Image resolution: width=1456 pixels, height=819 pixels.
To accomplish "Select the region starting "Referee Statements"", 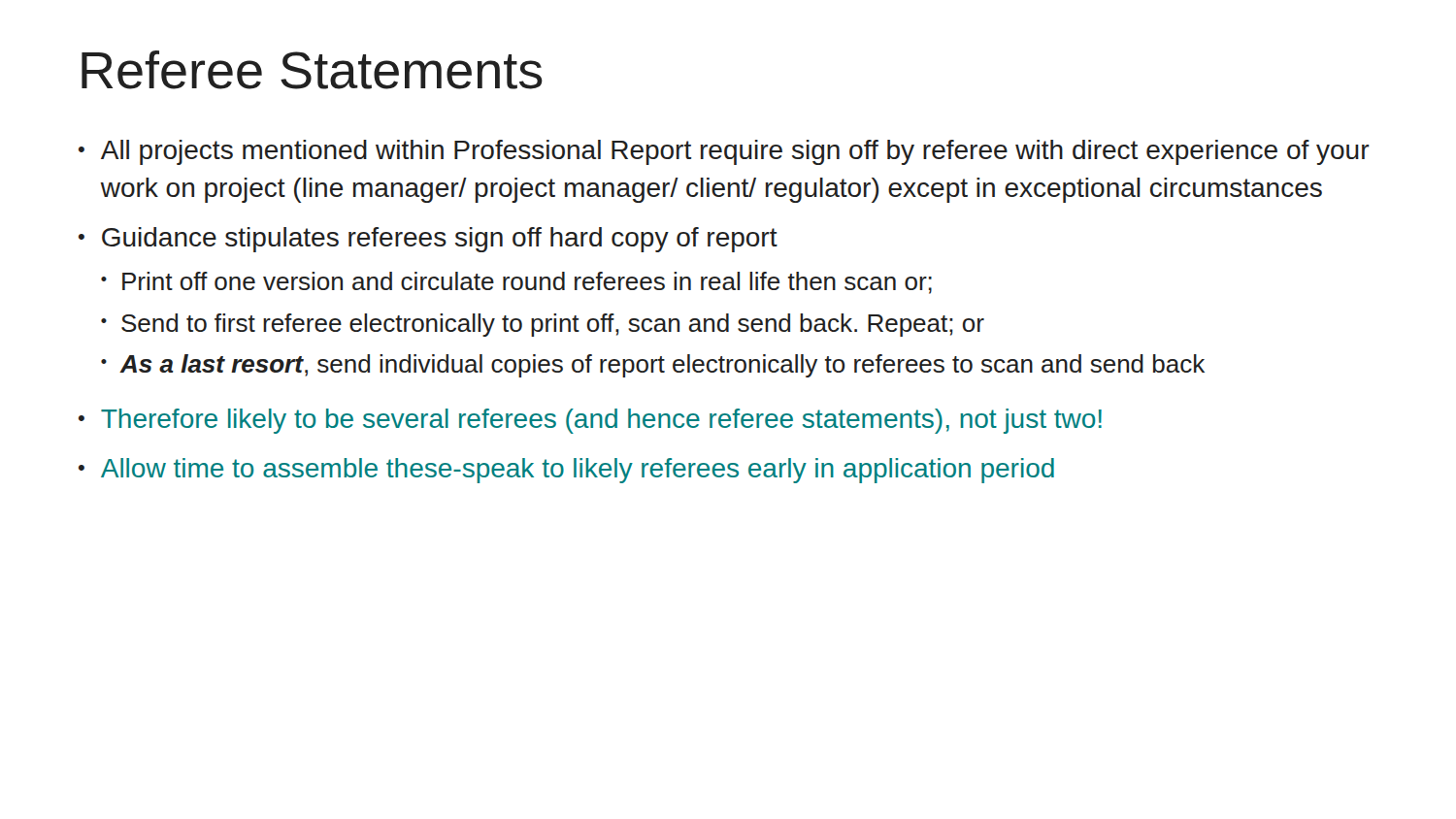I will click(311, 70).
